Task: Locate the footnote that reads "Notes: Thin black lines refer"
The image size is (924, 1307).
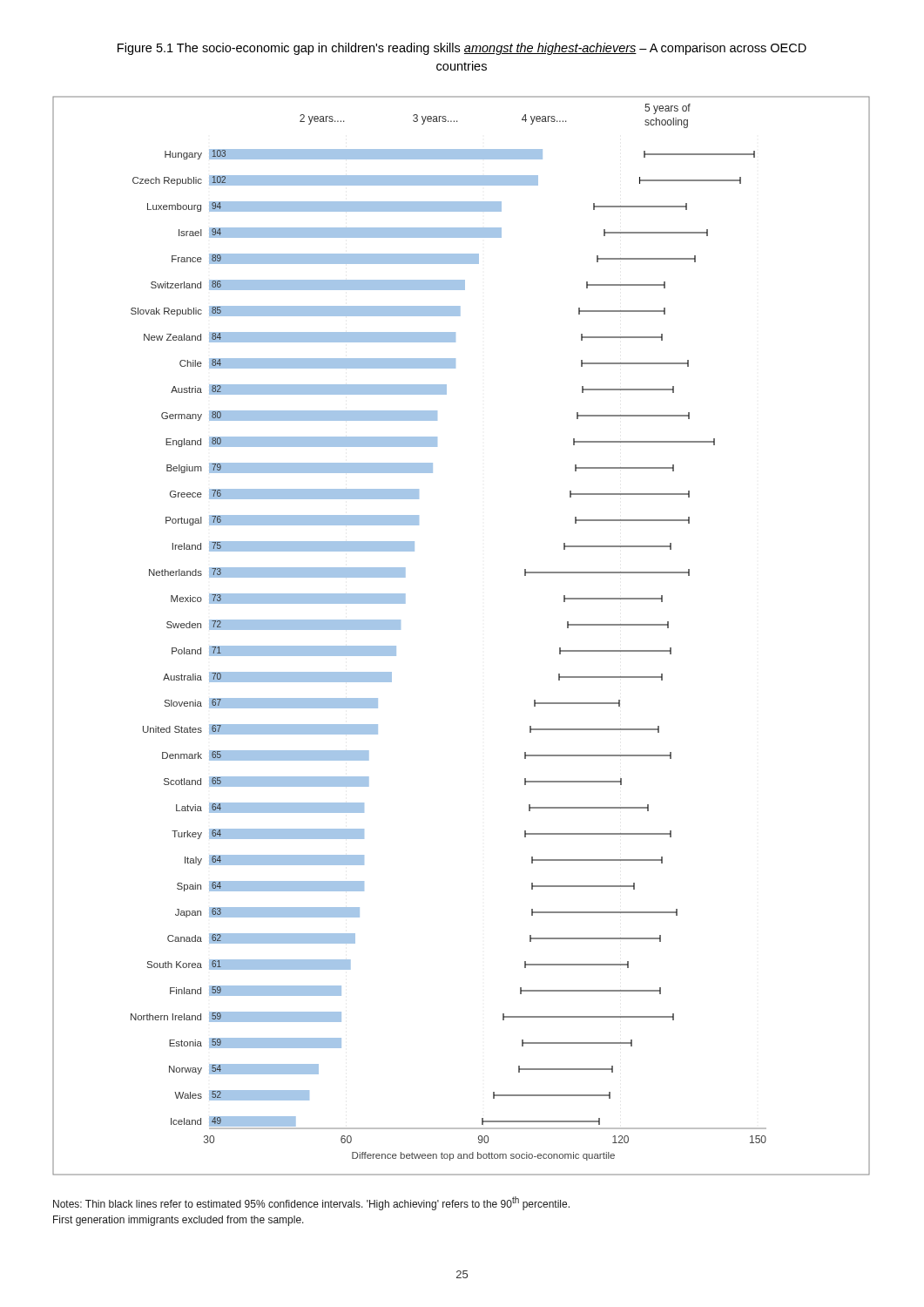Action: pyautogui.click(x=311, y=1211)
